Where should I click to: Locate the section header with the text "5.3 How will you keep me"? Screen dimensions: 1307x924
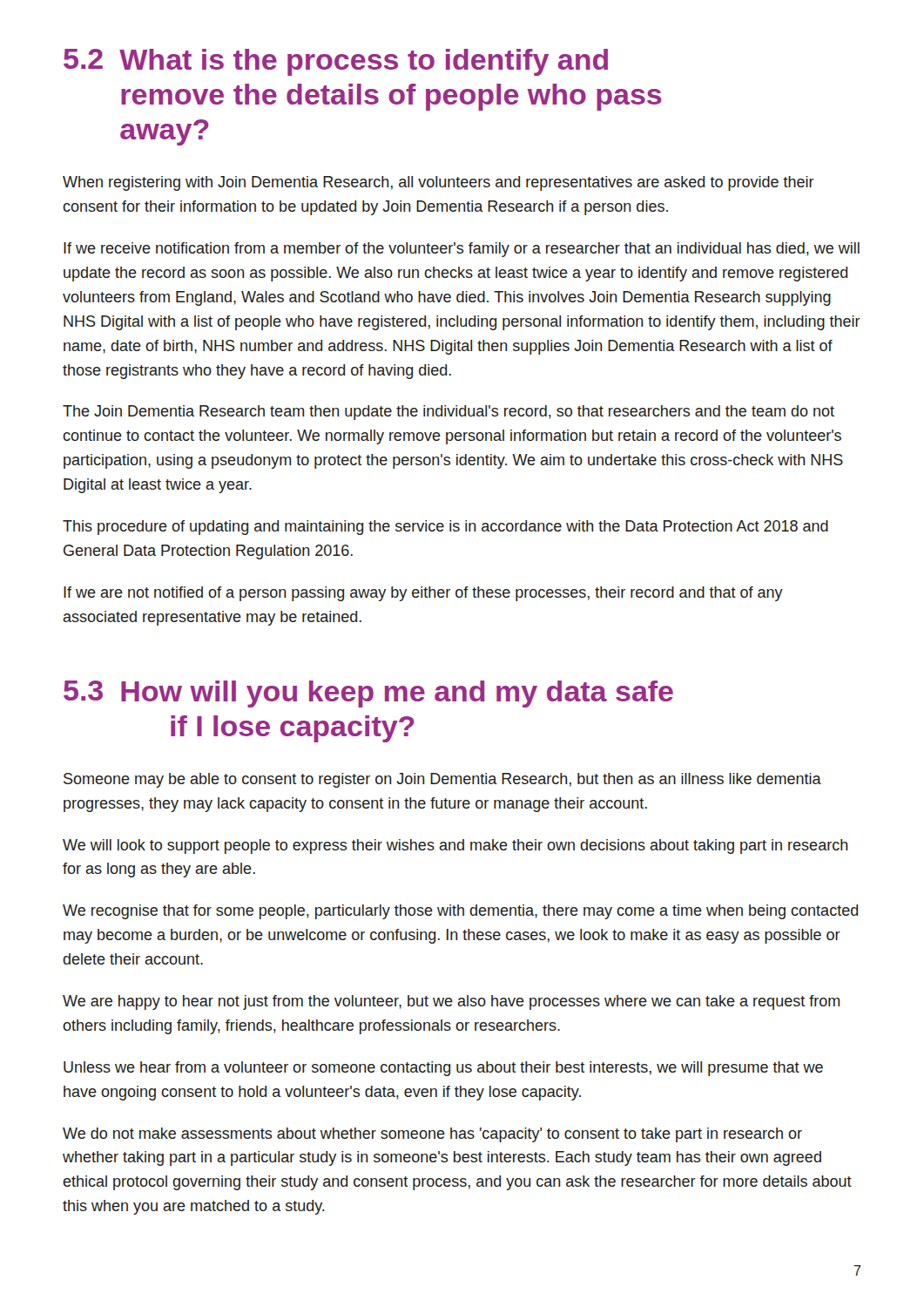coord(368,708)
